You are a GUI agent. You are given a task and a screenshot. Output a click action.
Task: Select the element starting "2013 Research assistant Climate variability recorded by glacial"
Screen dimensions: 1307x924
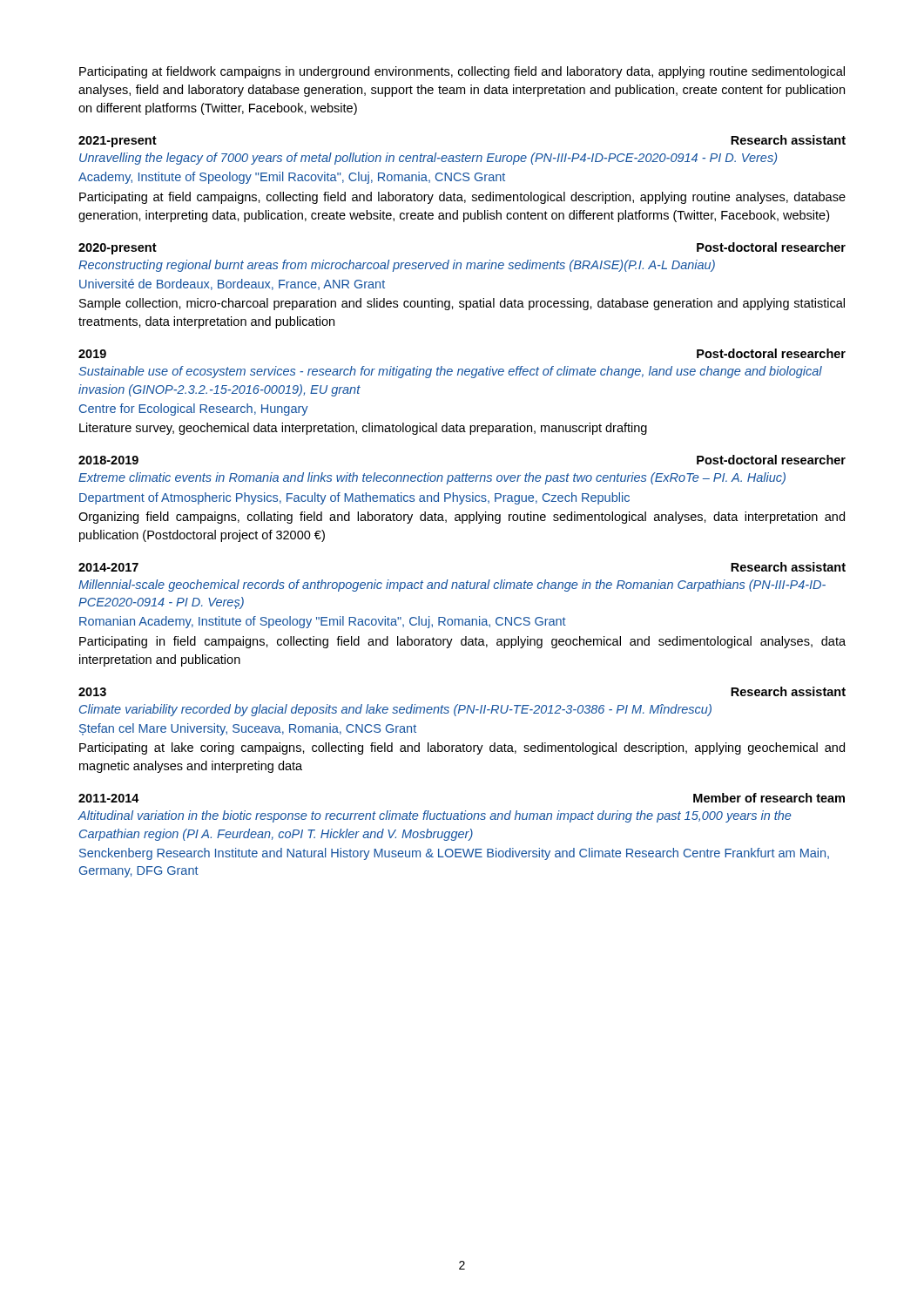[x=86, y=691]
